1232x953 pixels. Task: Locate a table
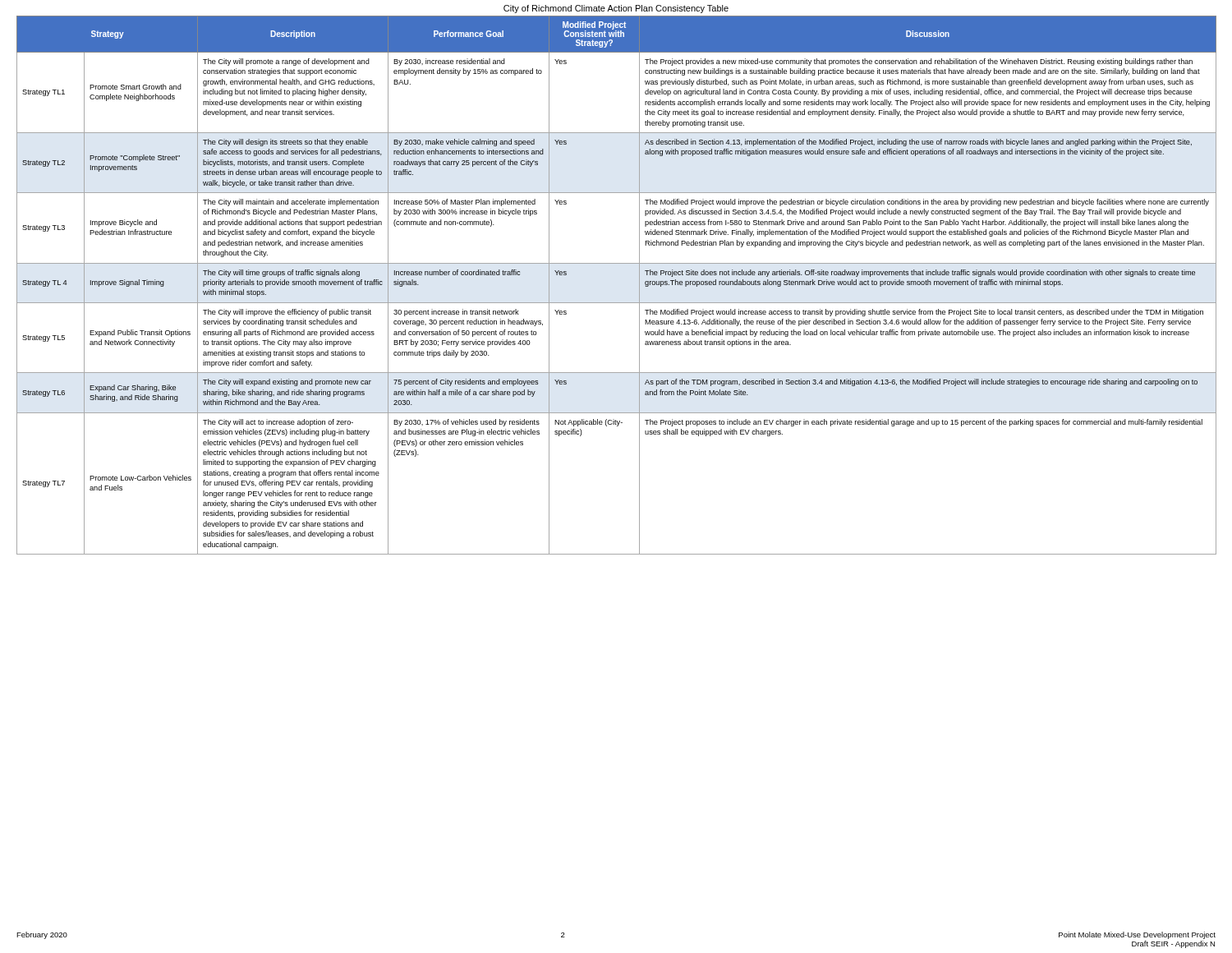pyautogui.click(x=616, y=285)
